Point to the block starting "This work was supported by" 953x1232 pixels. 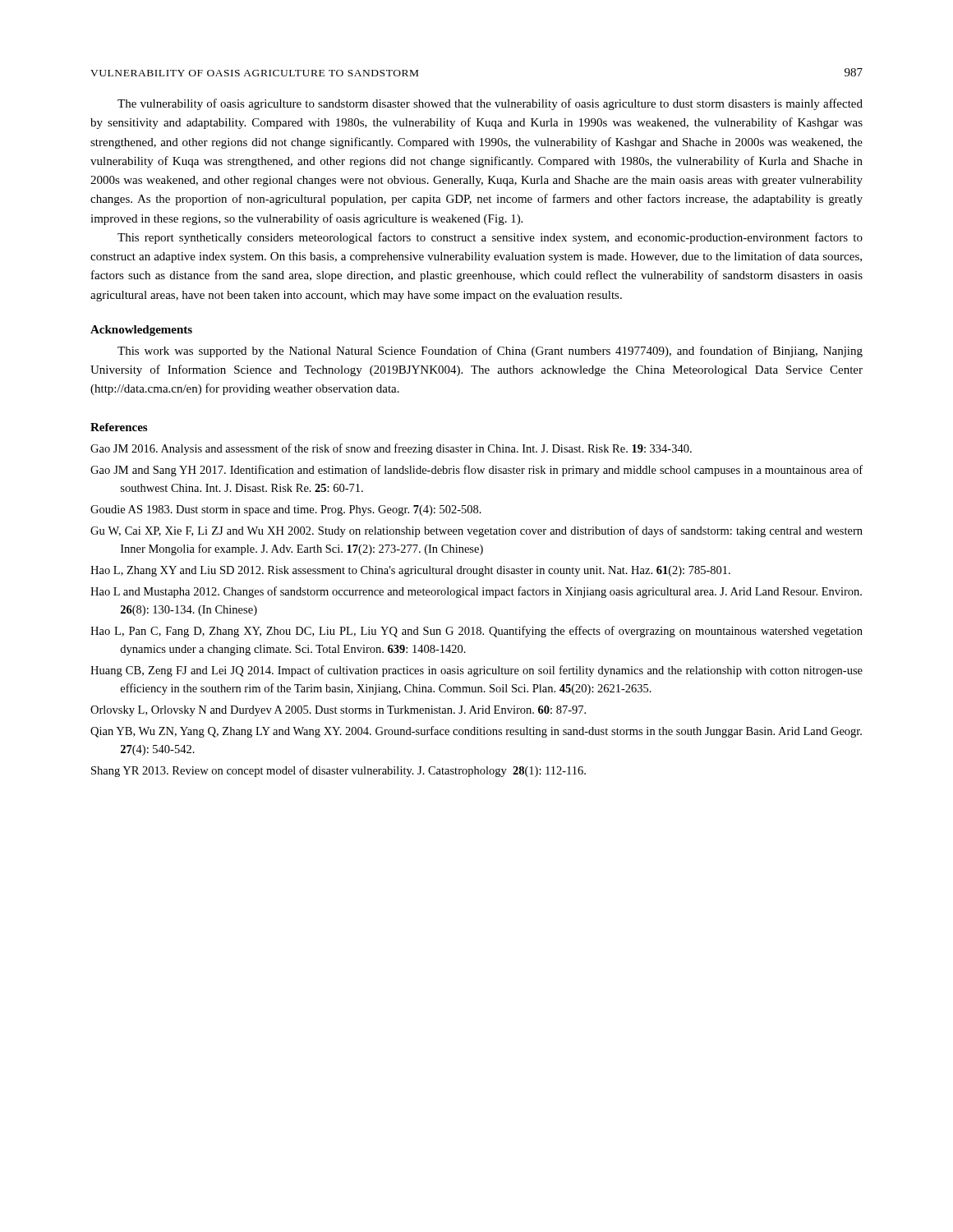point(476,370)
